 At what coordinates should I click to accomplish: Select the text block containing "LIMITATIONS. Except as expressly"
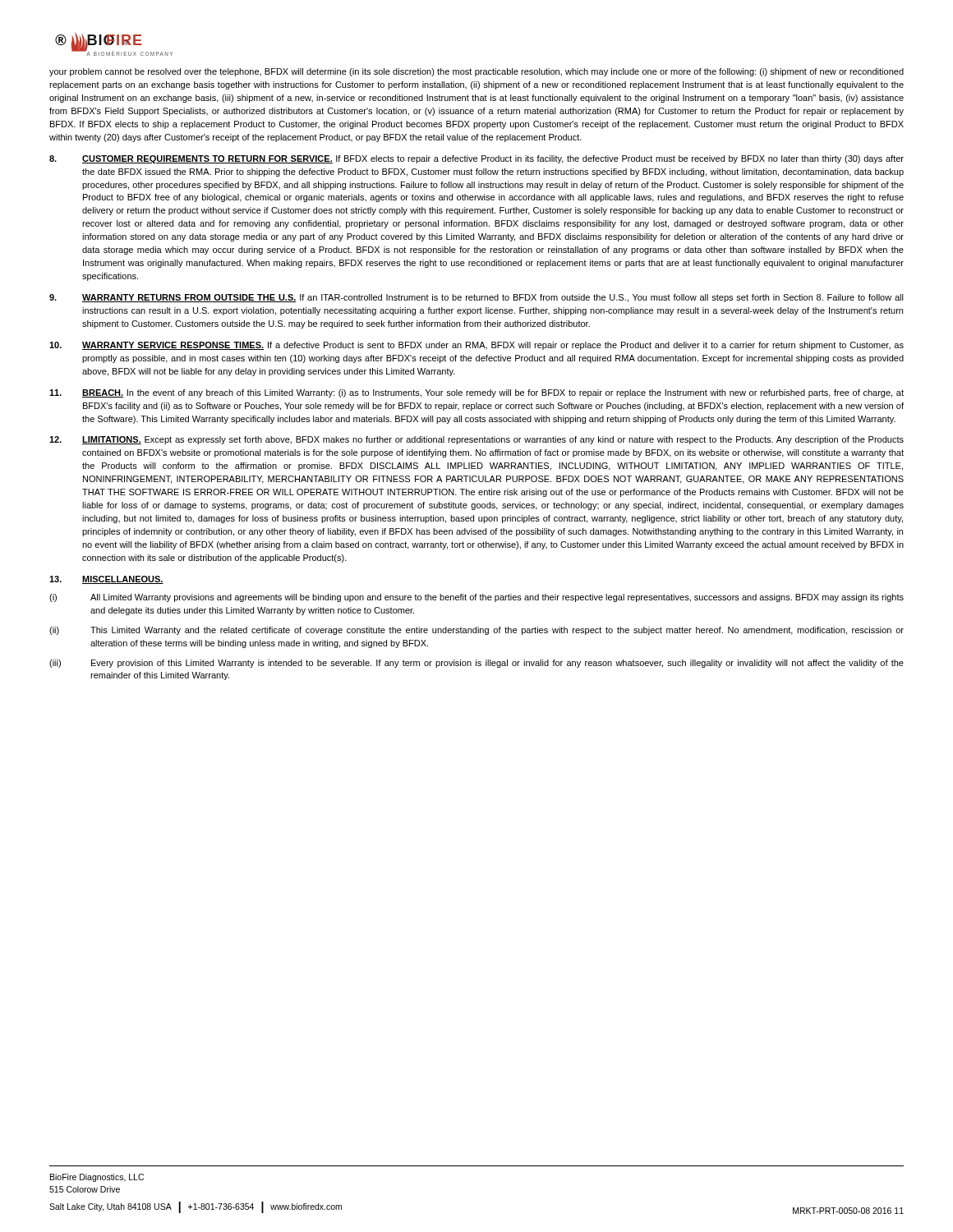pos(476,499)
